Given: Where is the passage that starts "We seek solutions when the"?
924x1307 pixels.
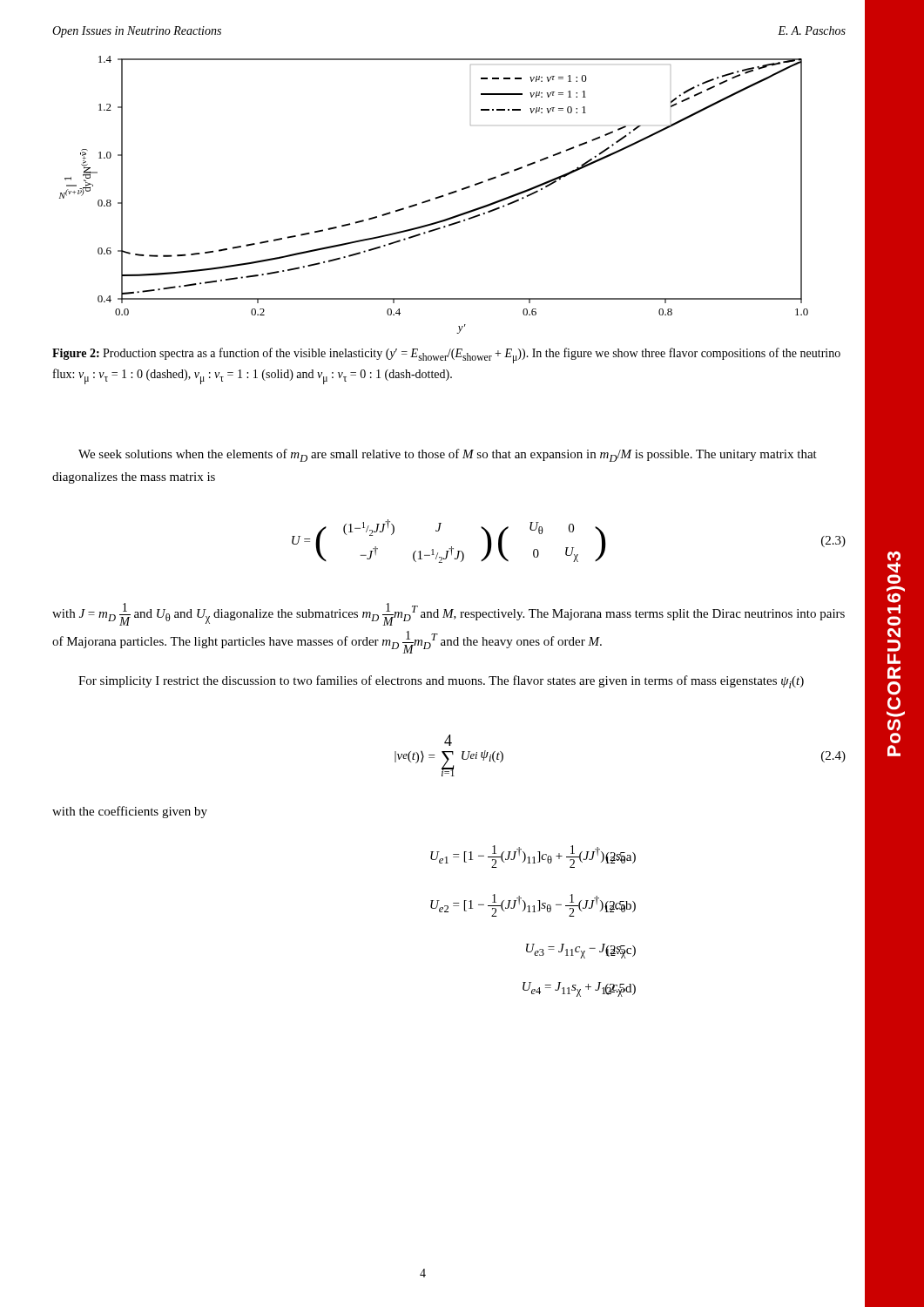Looking at the screenshot, I should 434,465.
